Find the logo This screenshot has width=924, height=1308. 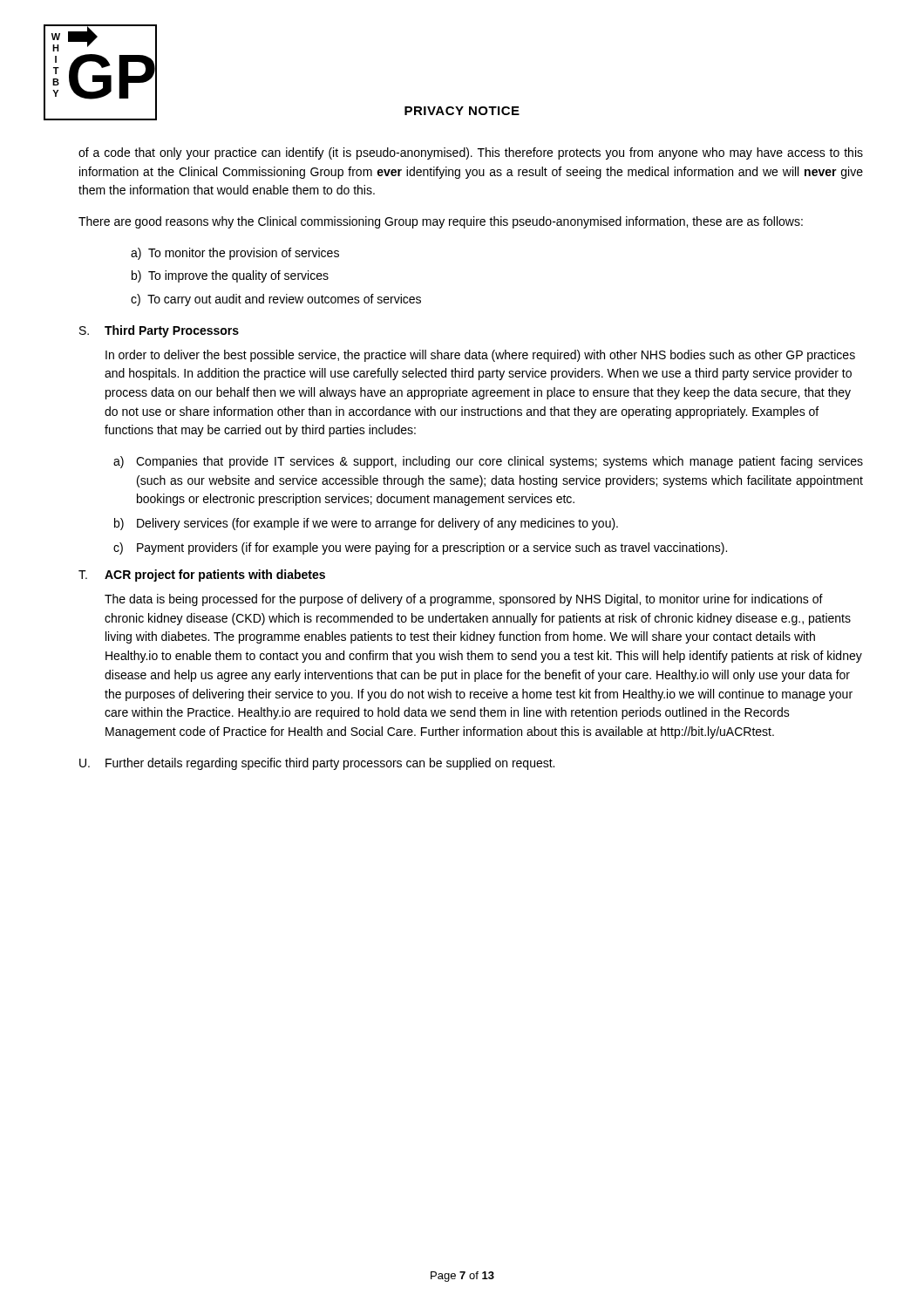[x=100, y=72]
